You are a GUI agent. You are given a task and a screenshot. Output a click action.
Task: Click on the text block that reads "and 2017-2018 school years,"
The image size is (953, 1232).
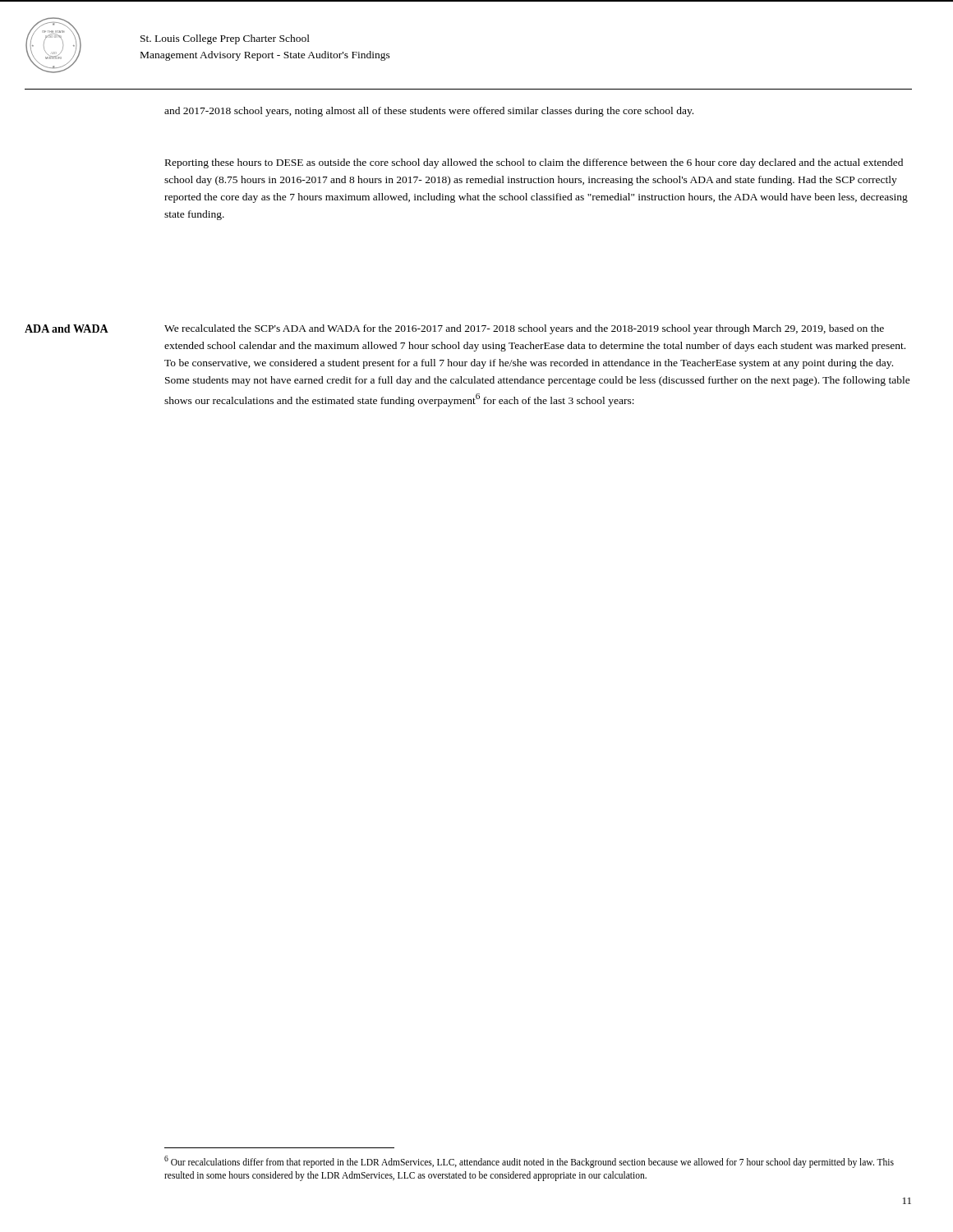(x=429, y=111)
